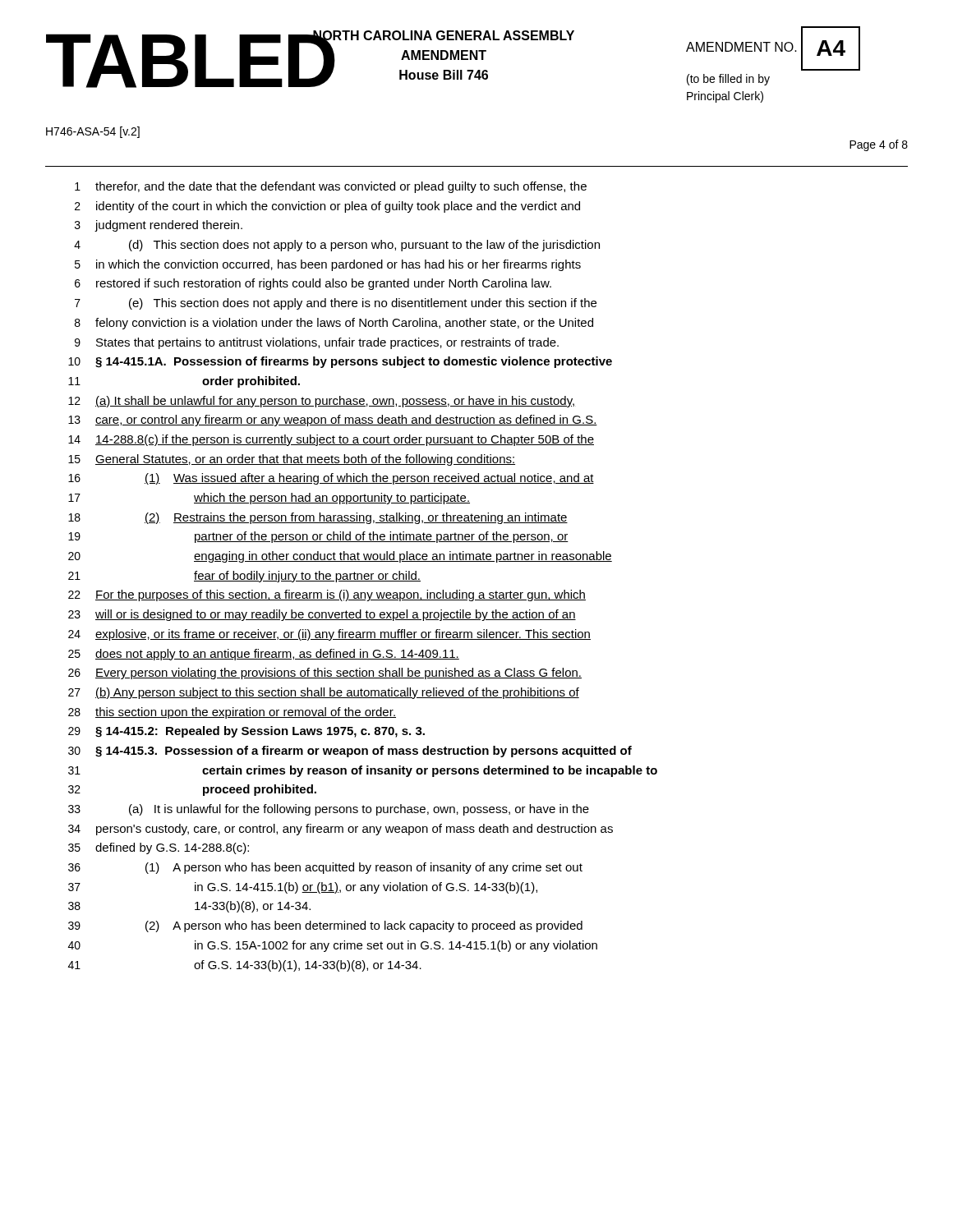The height and width of the screenshot is (1232, 953).
Task: Click on the list item that says "18 (2) Restrains the person from harassing,"
Action: [476, 517]
